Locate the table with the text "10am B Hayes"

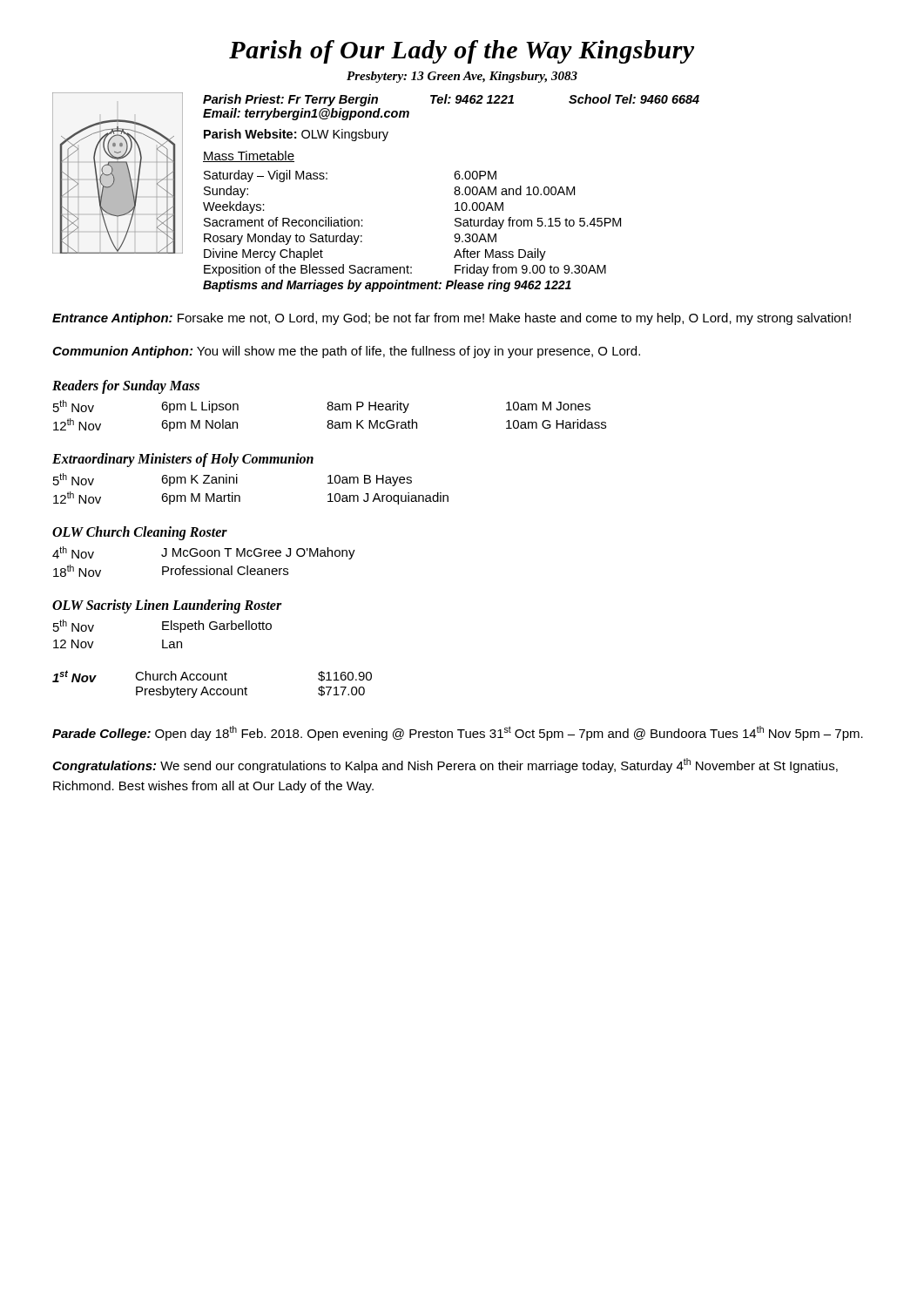click(x=462, y=488)
